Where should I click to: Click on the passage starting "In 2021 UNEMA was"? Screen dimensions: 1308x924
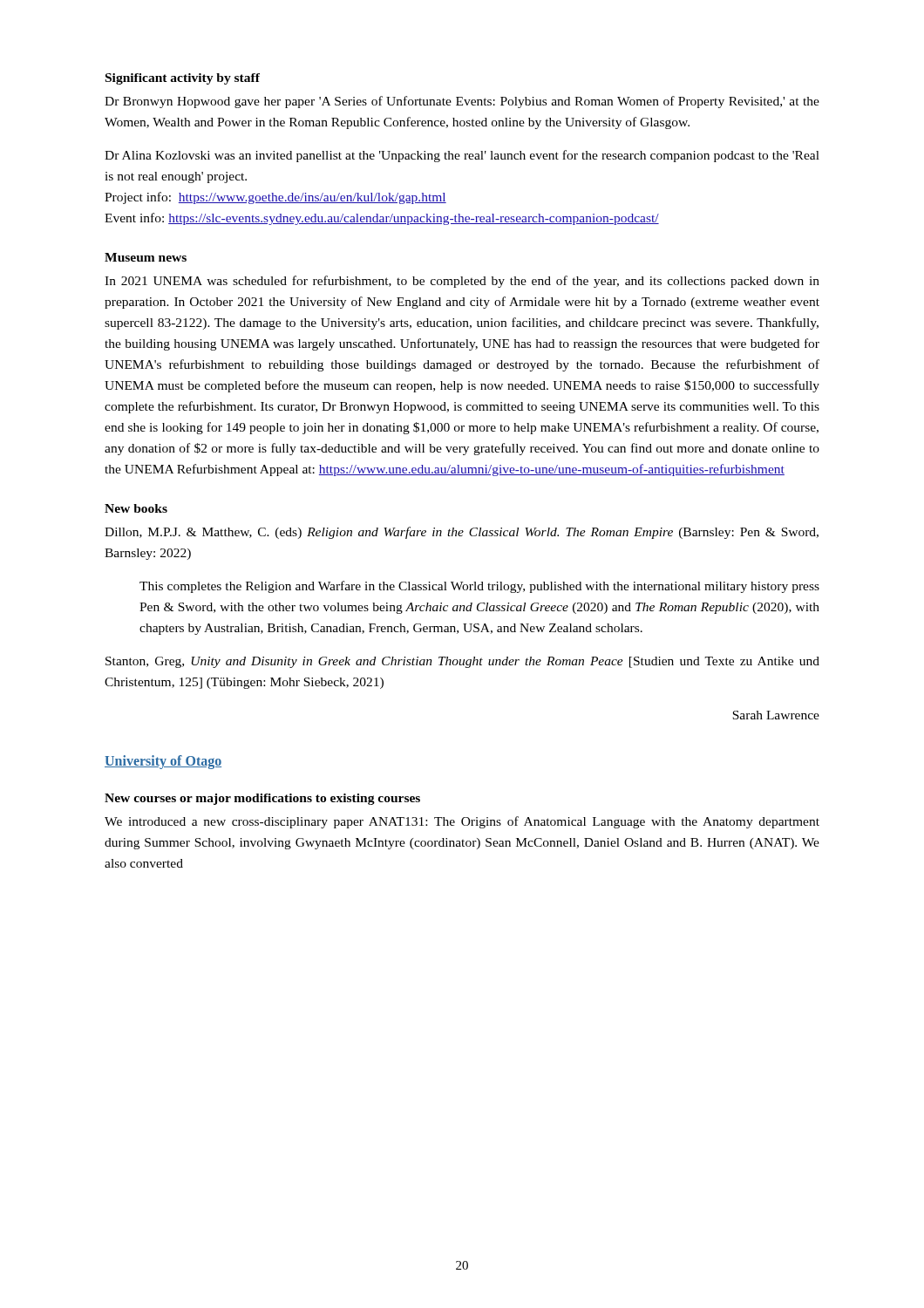[462, 375]
